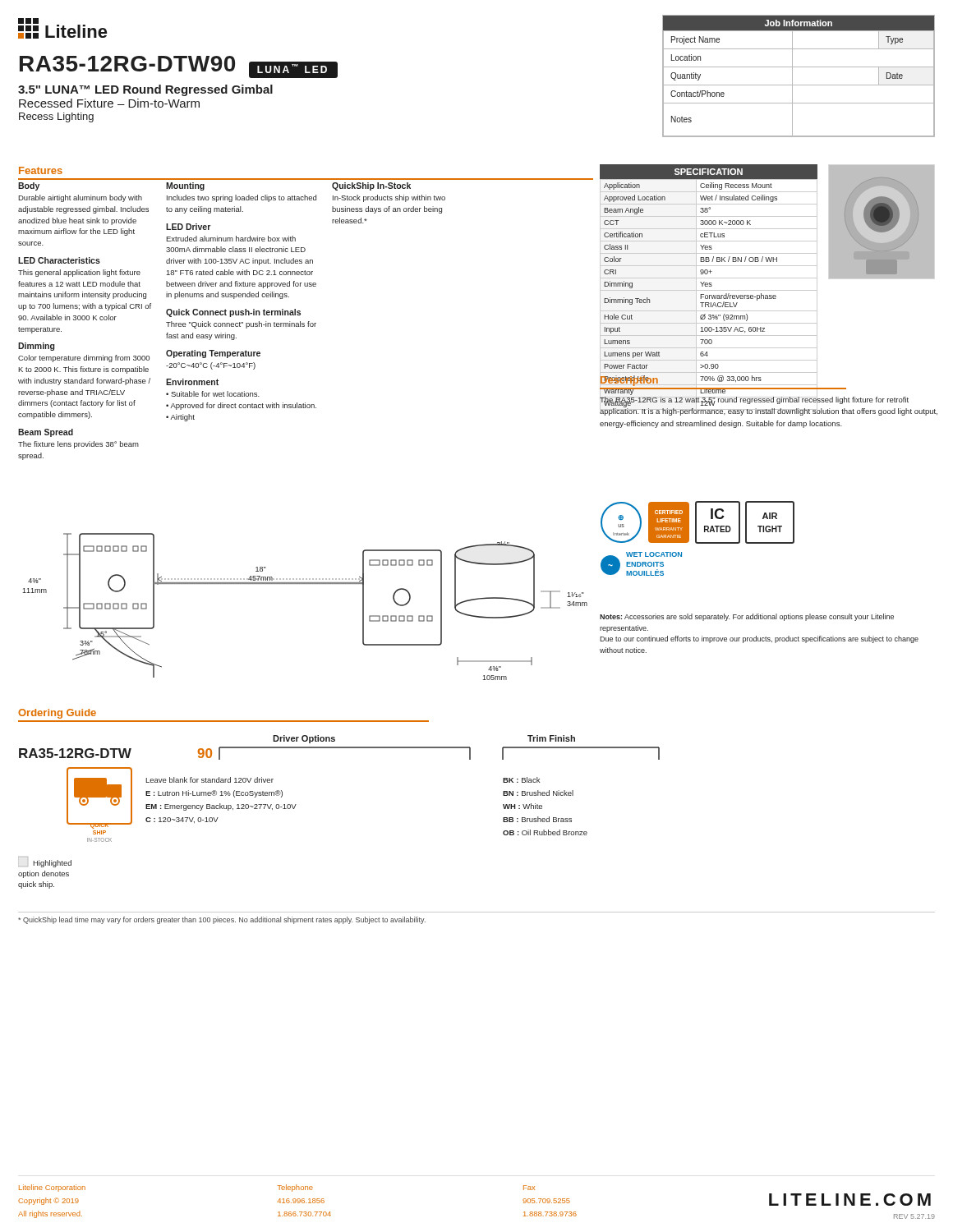Select a footnote
This screenshot has width=953, height=1232.
(222, 920)
